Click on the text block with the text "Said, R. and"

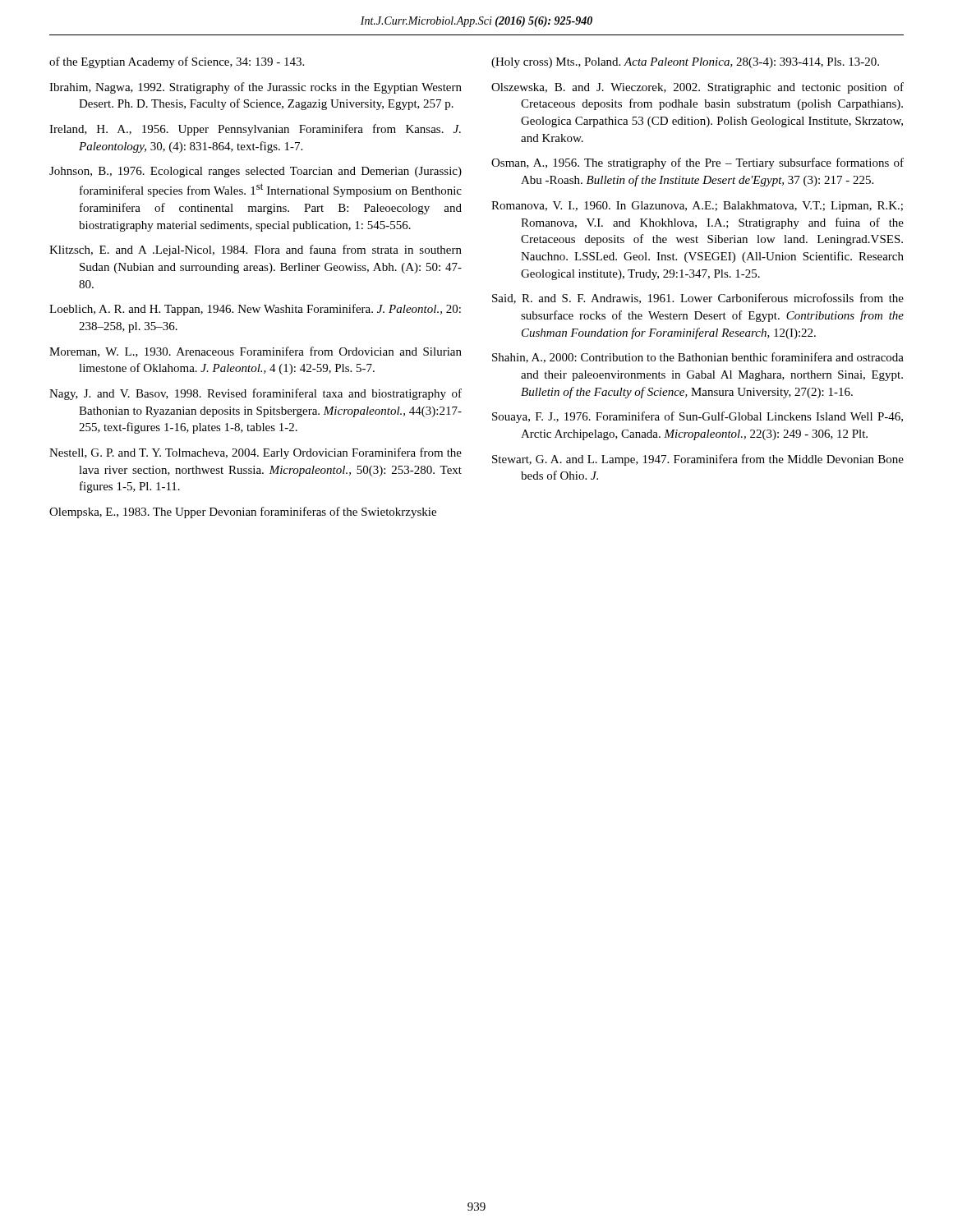[698, 315]
